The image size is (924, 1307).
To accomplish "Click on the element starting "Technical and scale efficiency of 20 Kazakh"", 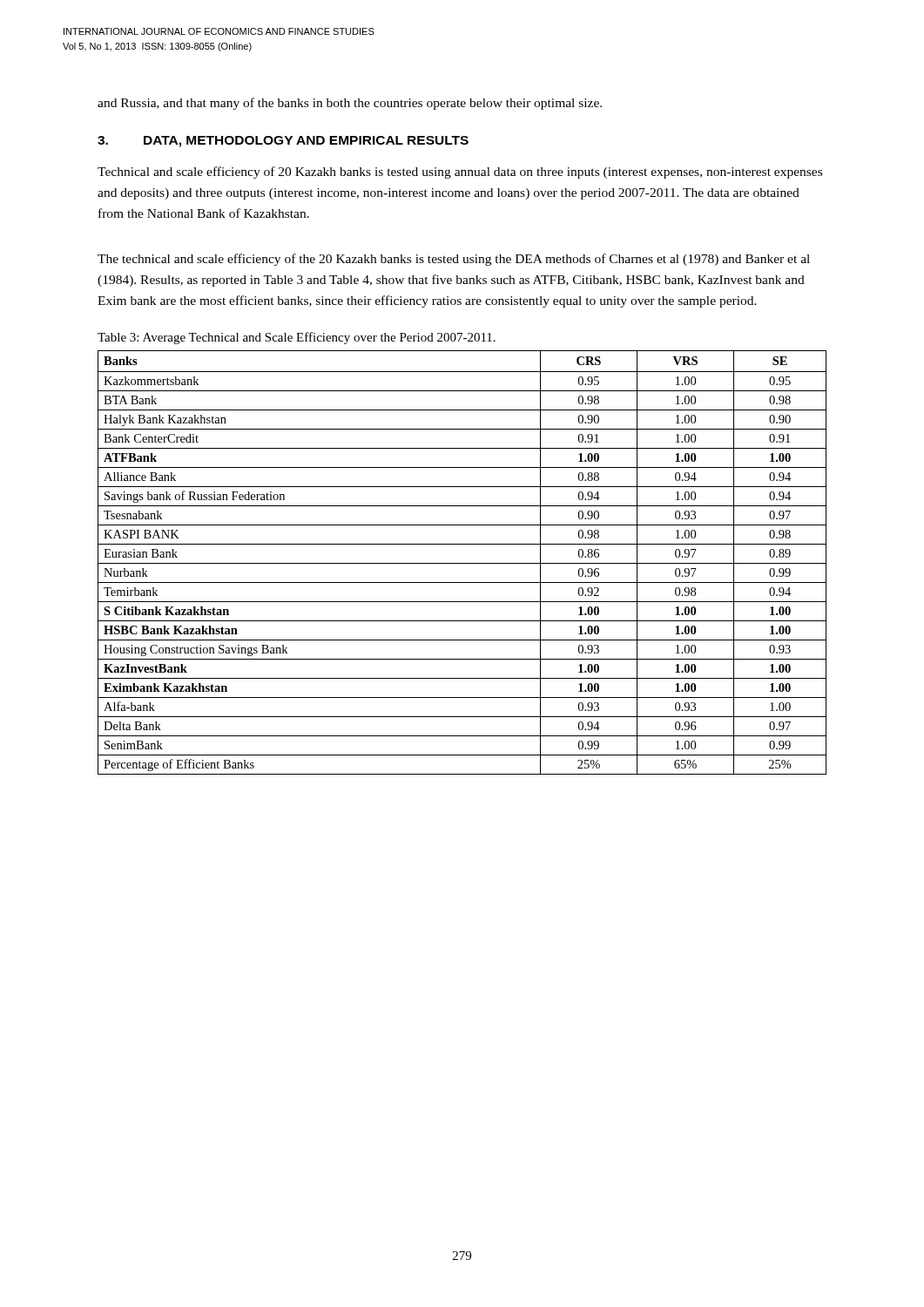I will point(462,193).
